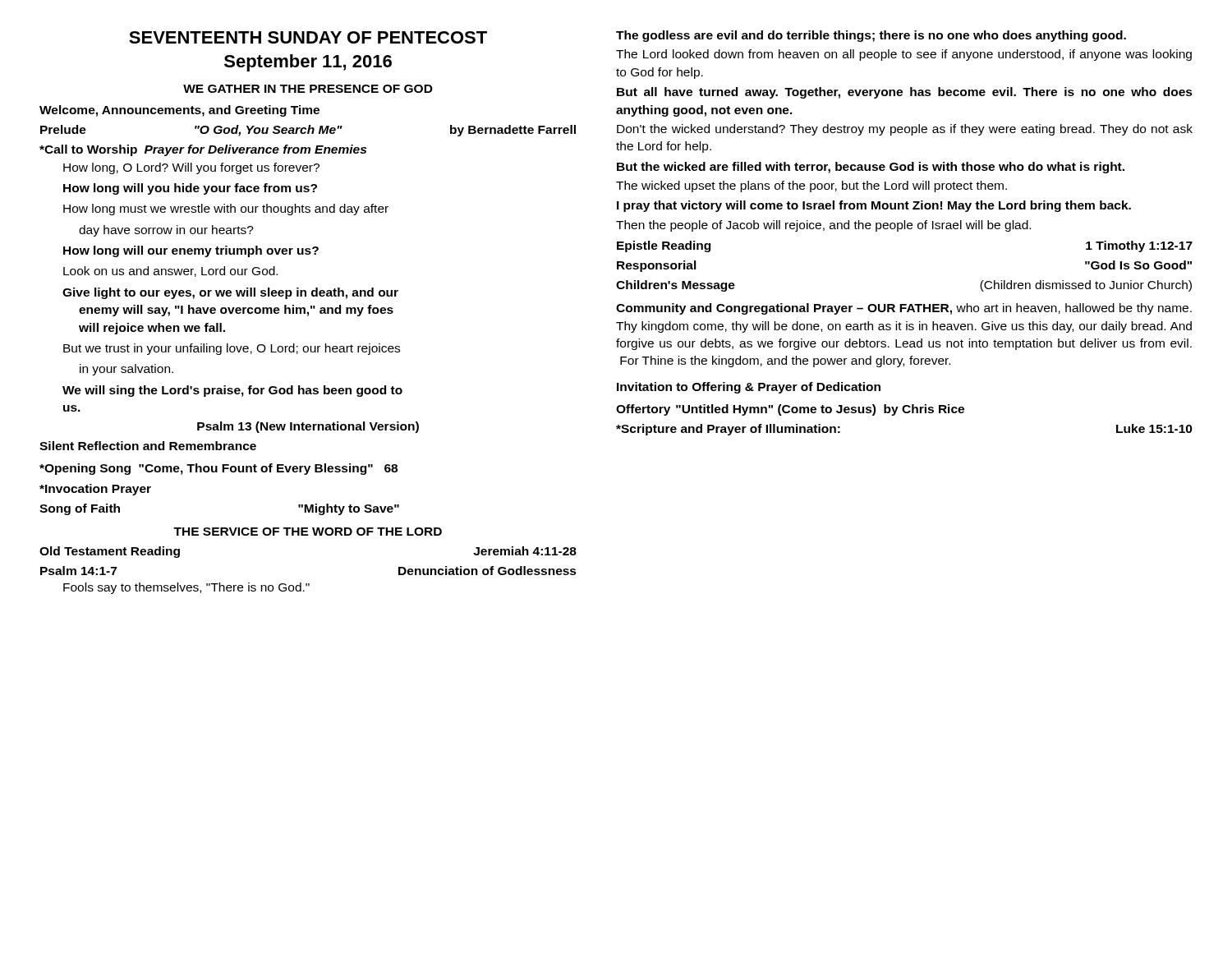This screenshot has height=953, width=1232.
Task: Point to the block starting "Offertory "Untitled Hymn" (Come"
Action: point(904,409)
